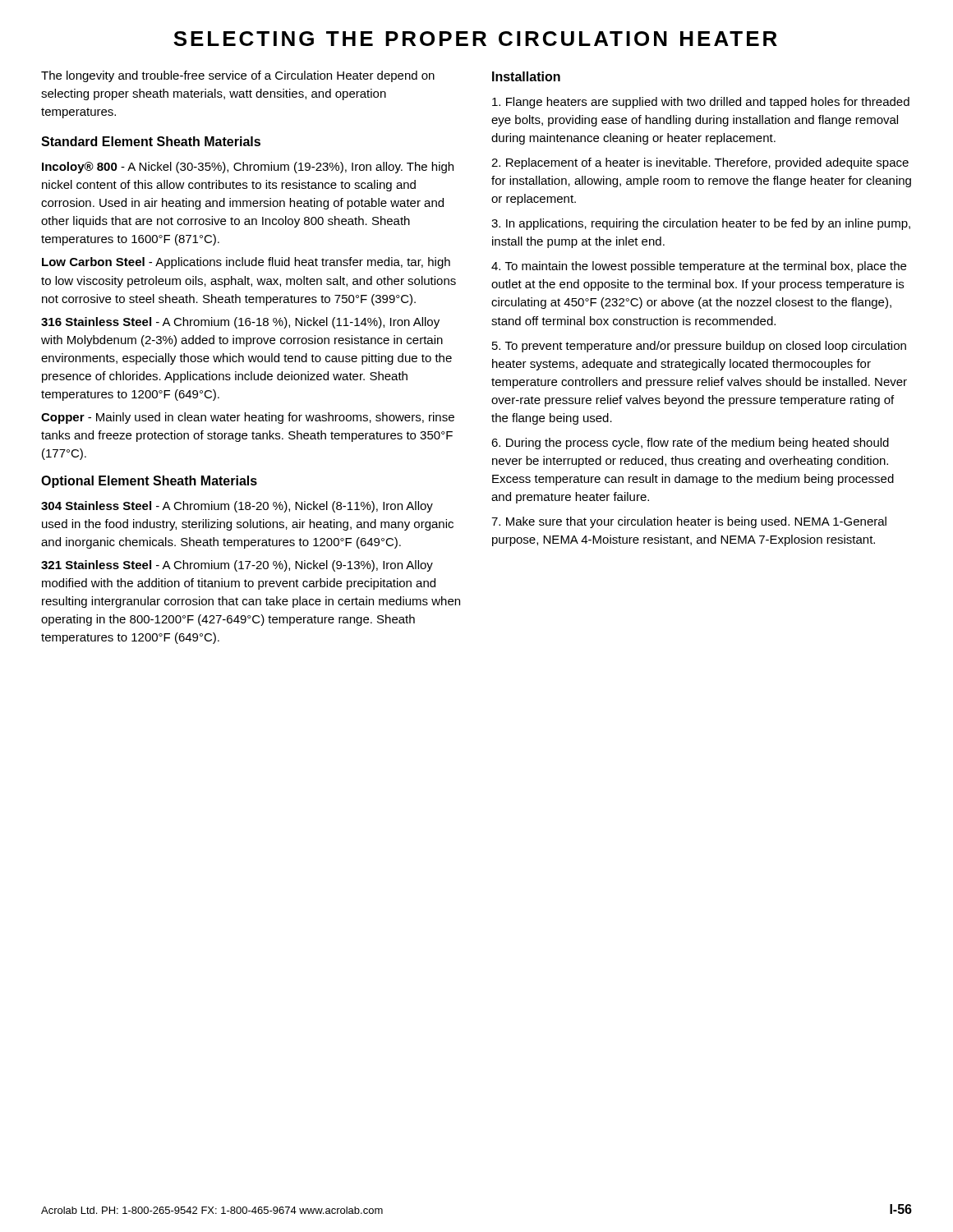Find the element starting "2. Replacement of a heater is inevitable."
This screenshot has height=1232, width=953.
point(702,180)
